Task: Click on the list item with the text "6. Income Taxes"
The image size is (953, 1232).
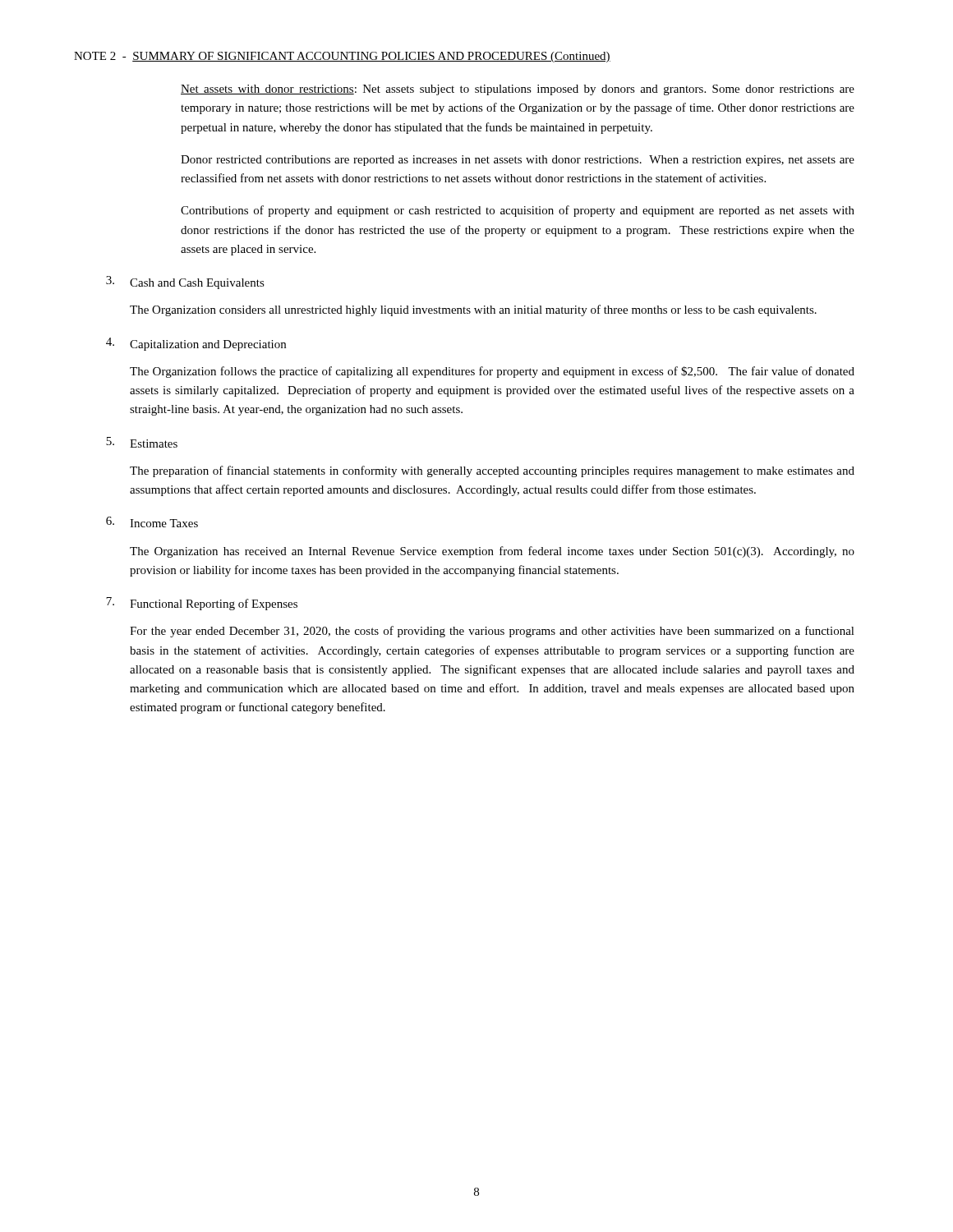Action: pyautogui.click(x=152, y=522)
